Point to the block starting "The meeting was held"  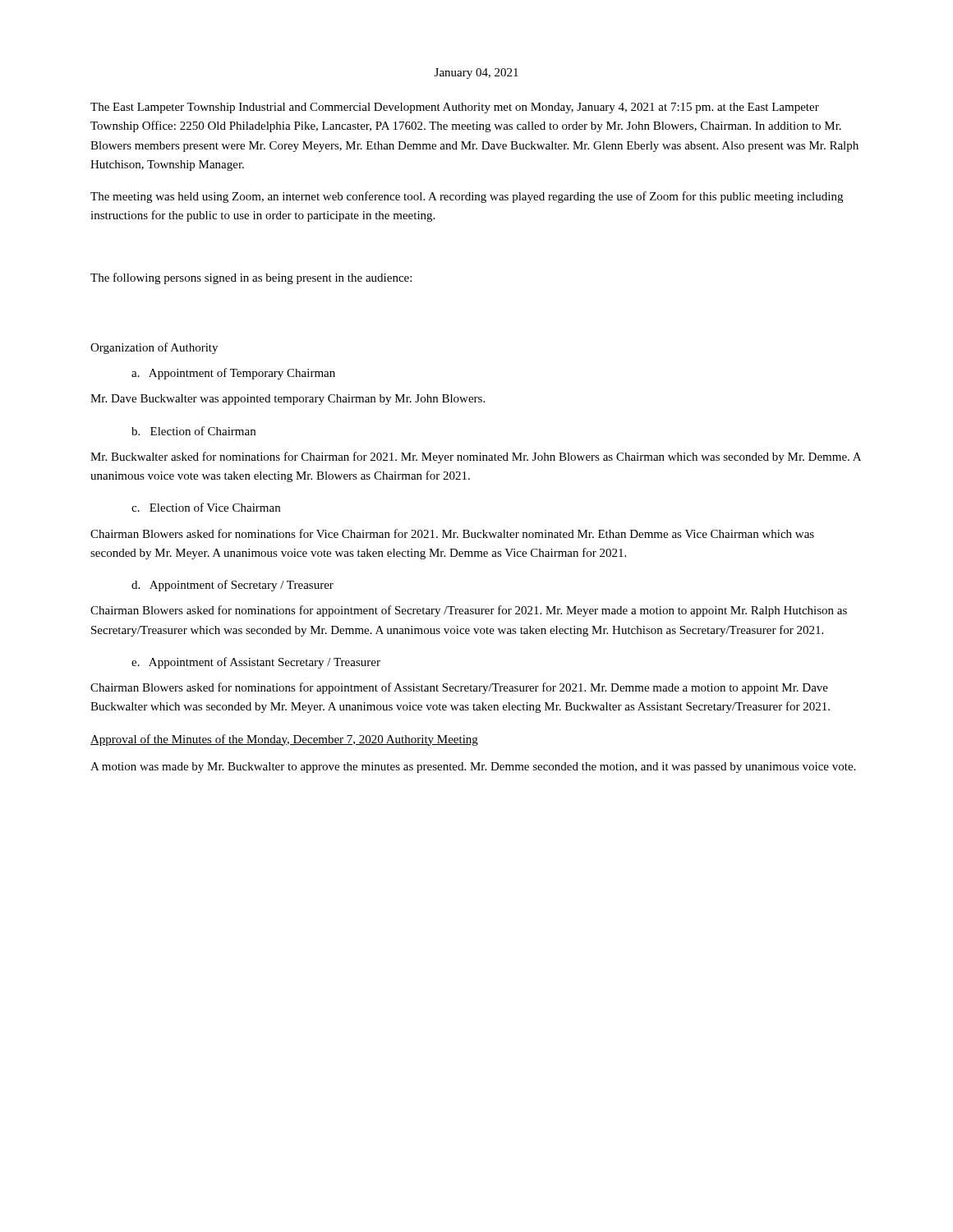tap(467, 206)
